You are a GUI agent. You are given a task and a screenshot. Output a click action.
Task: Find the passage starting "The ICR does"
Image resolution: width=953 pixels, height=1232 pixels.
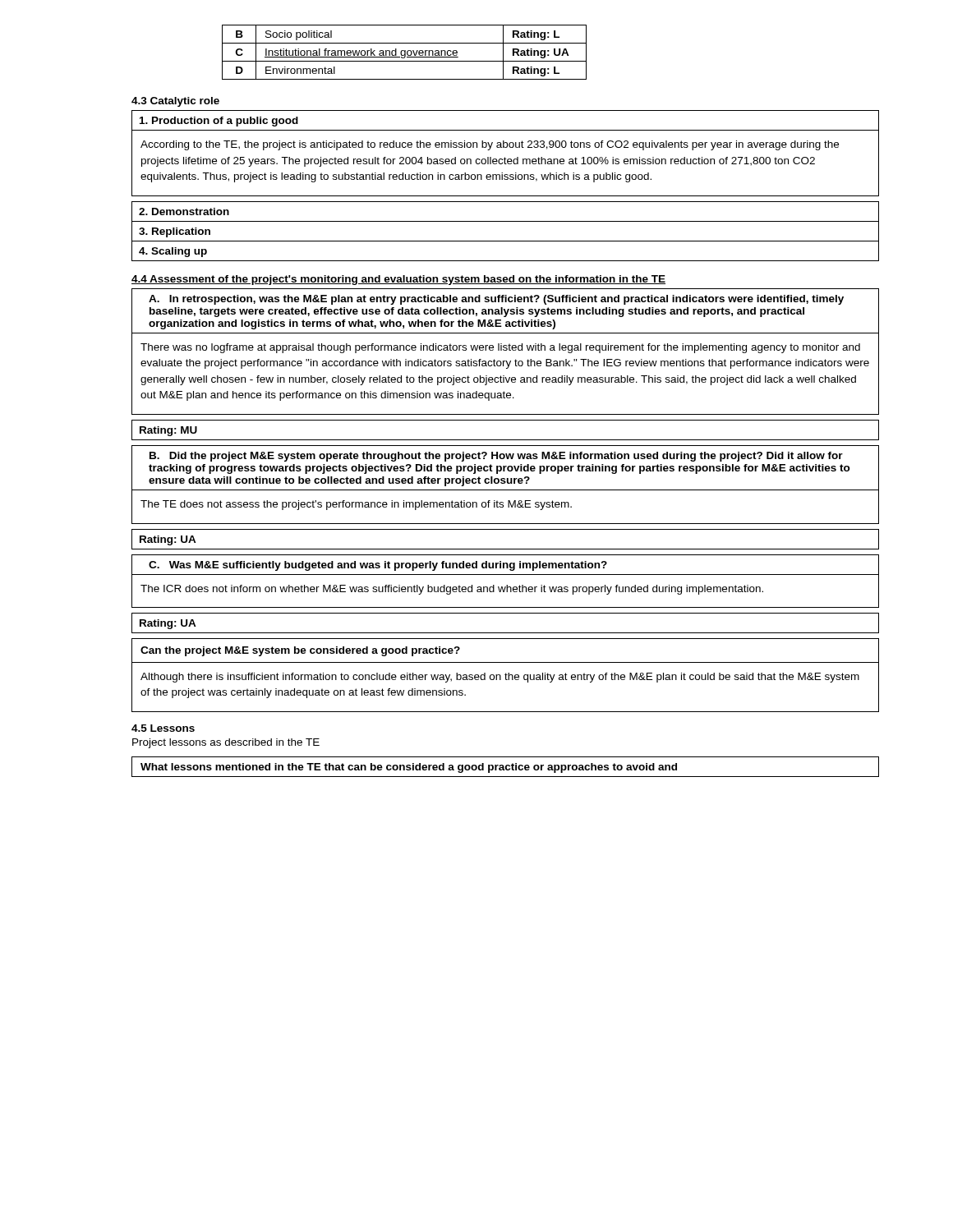coord(505,588)
